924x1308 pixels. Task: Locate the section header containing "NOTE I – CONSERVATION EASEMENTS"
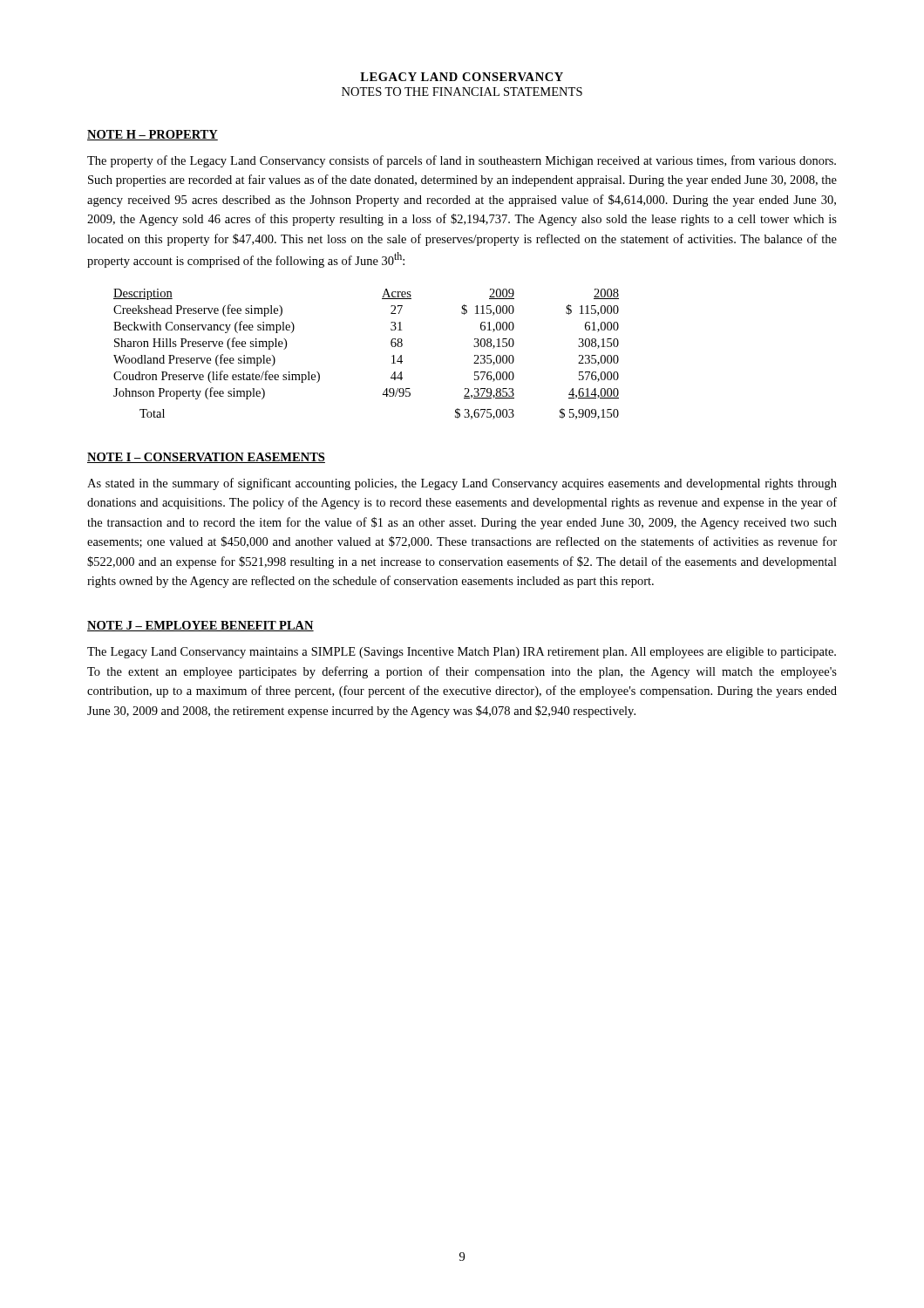tap(206, 457)
